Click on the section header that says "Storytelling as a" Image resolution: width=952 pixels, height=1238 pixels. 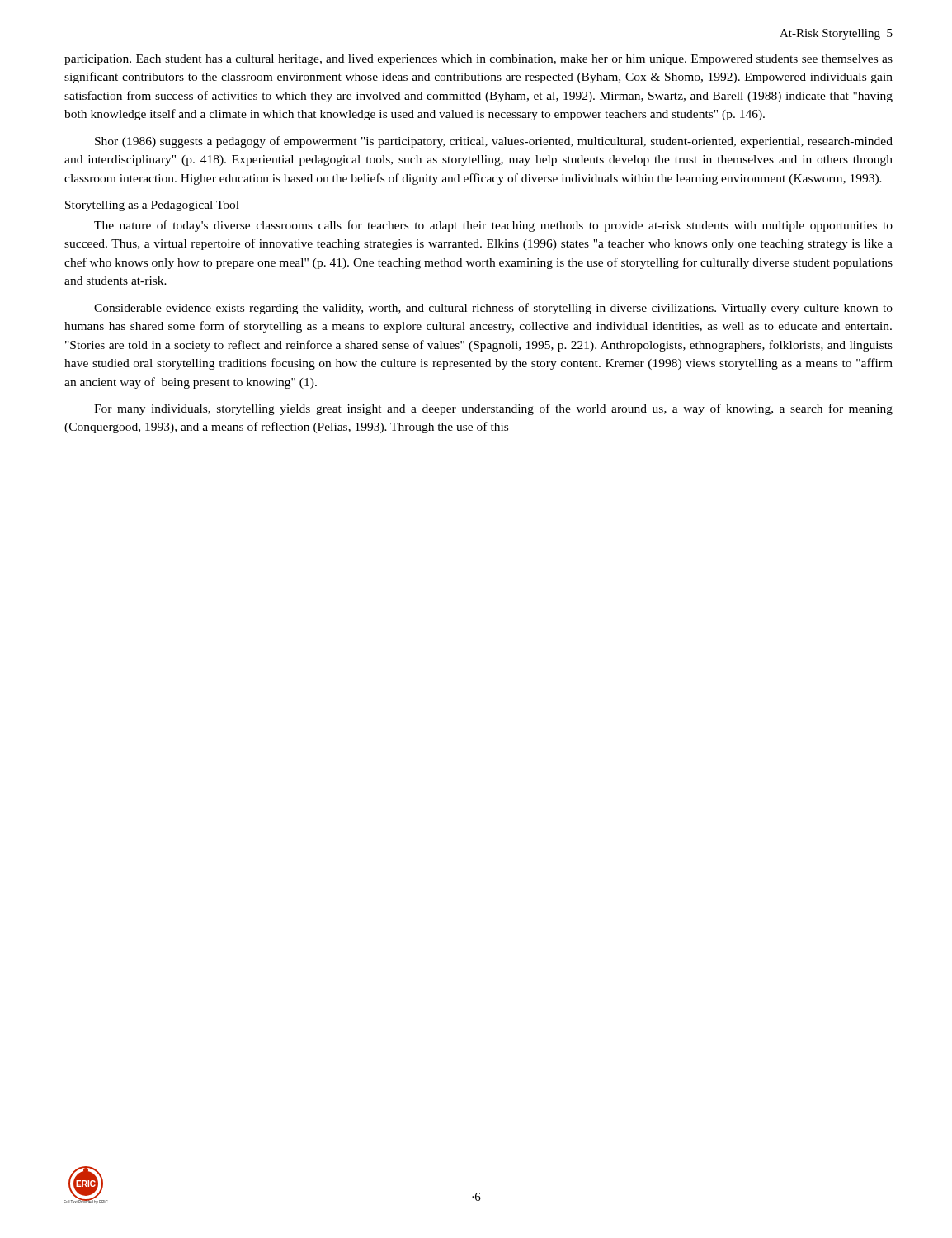pos(152,205)
